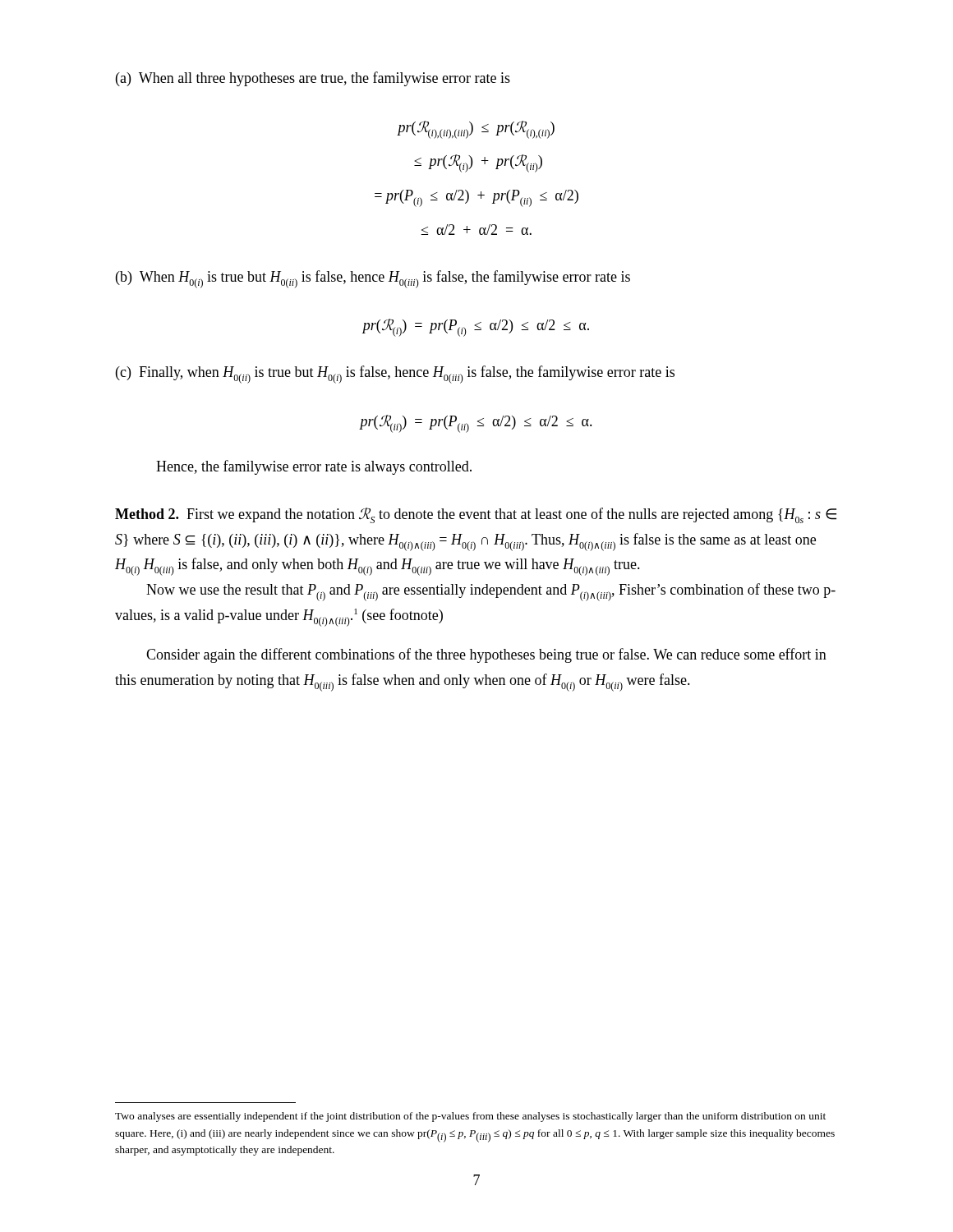The height and width of the screenshot is (1232, 953).
Task: Point to the element starting "pr(ℛ(i),(ii),(iii)) ≤ pr(ℛ(i),(ii)) ≤"
Action: pos(476,130)
